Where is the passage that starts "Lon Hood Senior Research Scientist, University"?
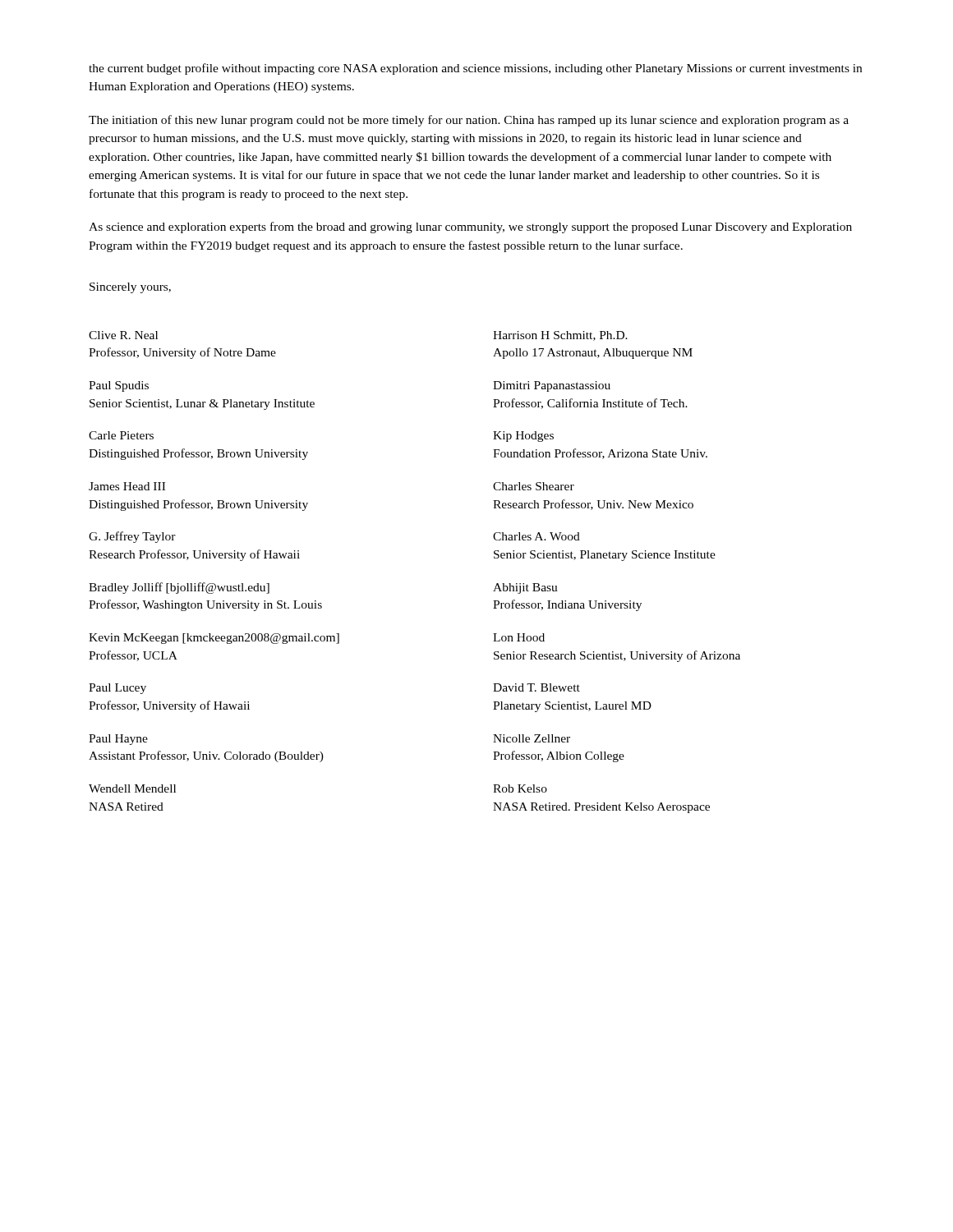 (x=617, y=646)
